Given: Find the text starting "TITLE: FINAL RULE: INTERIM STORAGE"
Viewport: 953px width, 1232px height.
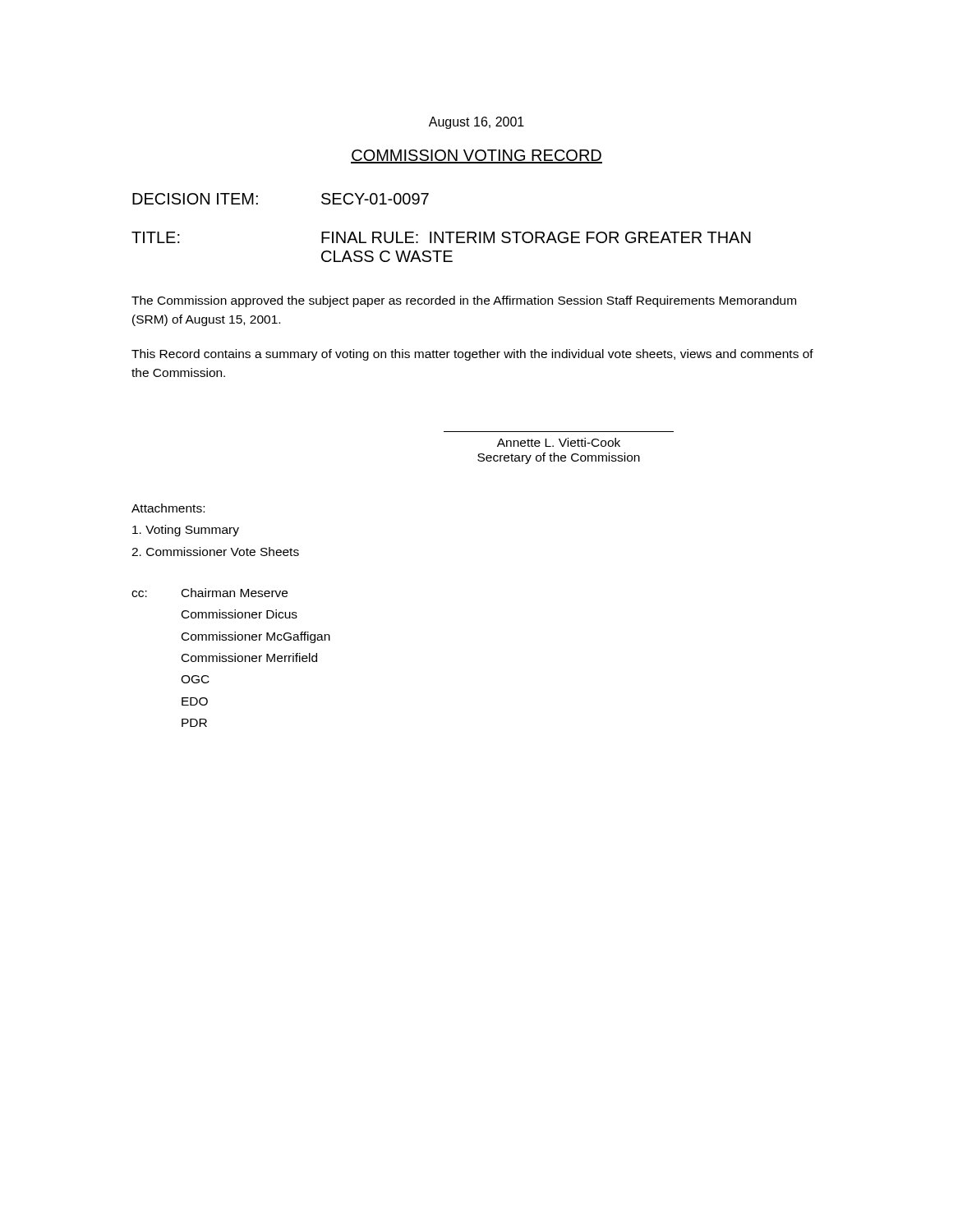Looking at the screenshot, I should (x=442, y=247).
